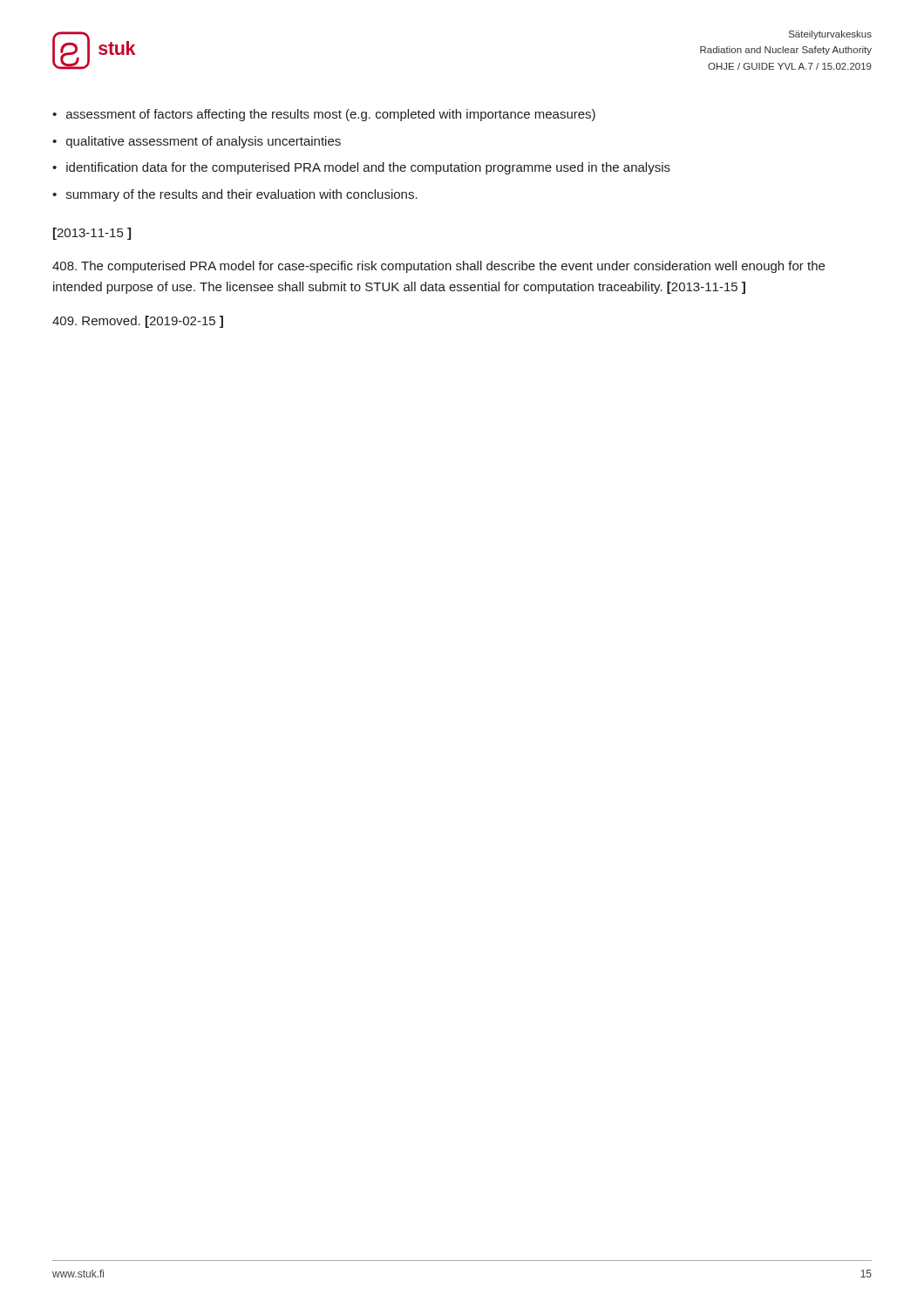Locate the text block starting "The computerised PRA model for case-specific risk"
The height and width of the screenshot is (1308, 924).
pyautogui.click(x=439, y=276)
